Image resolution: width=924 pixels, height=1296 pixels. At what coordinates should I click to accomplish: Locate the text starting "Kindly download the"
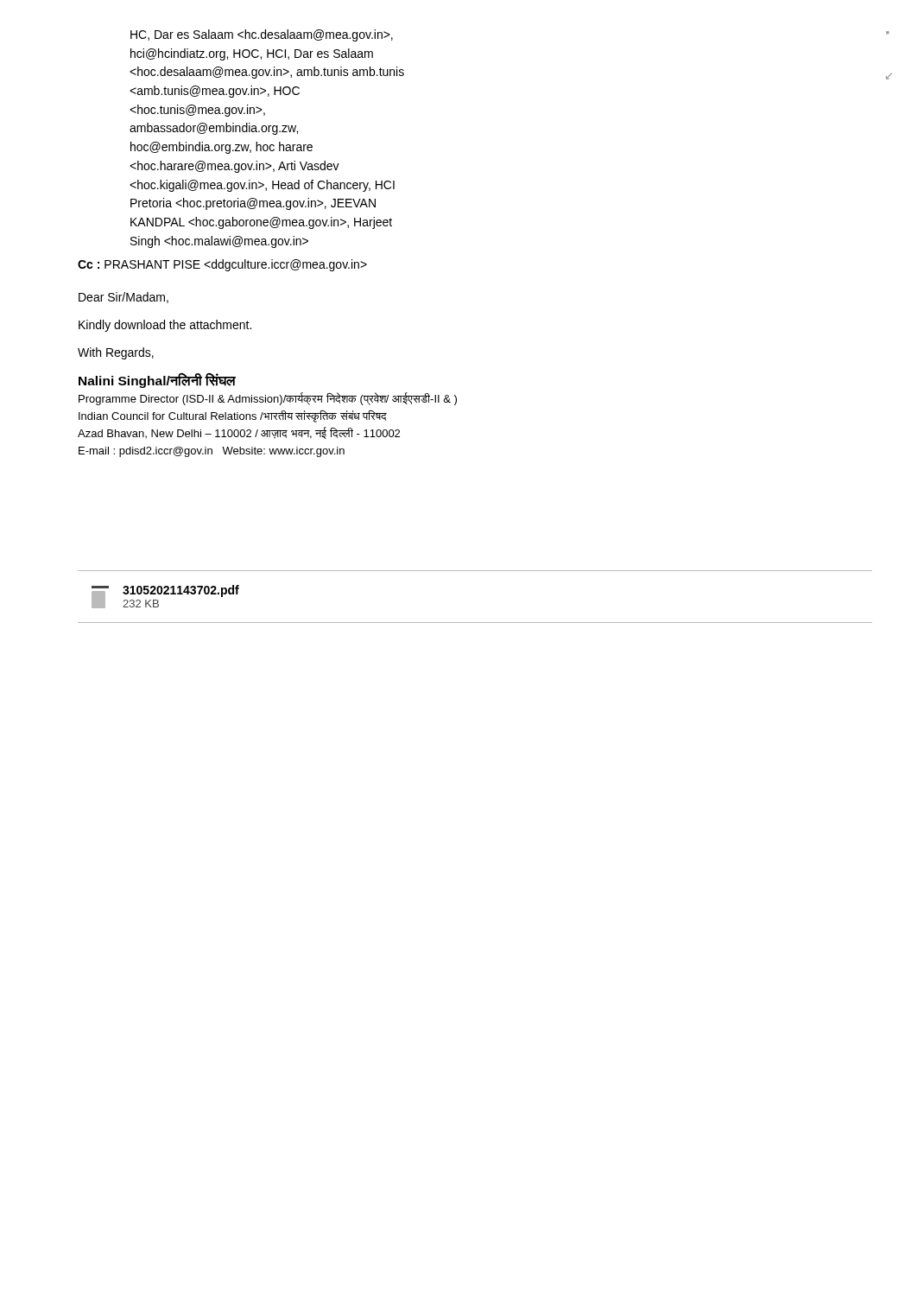(x=165, y=325)
